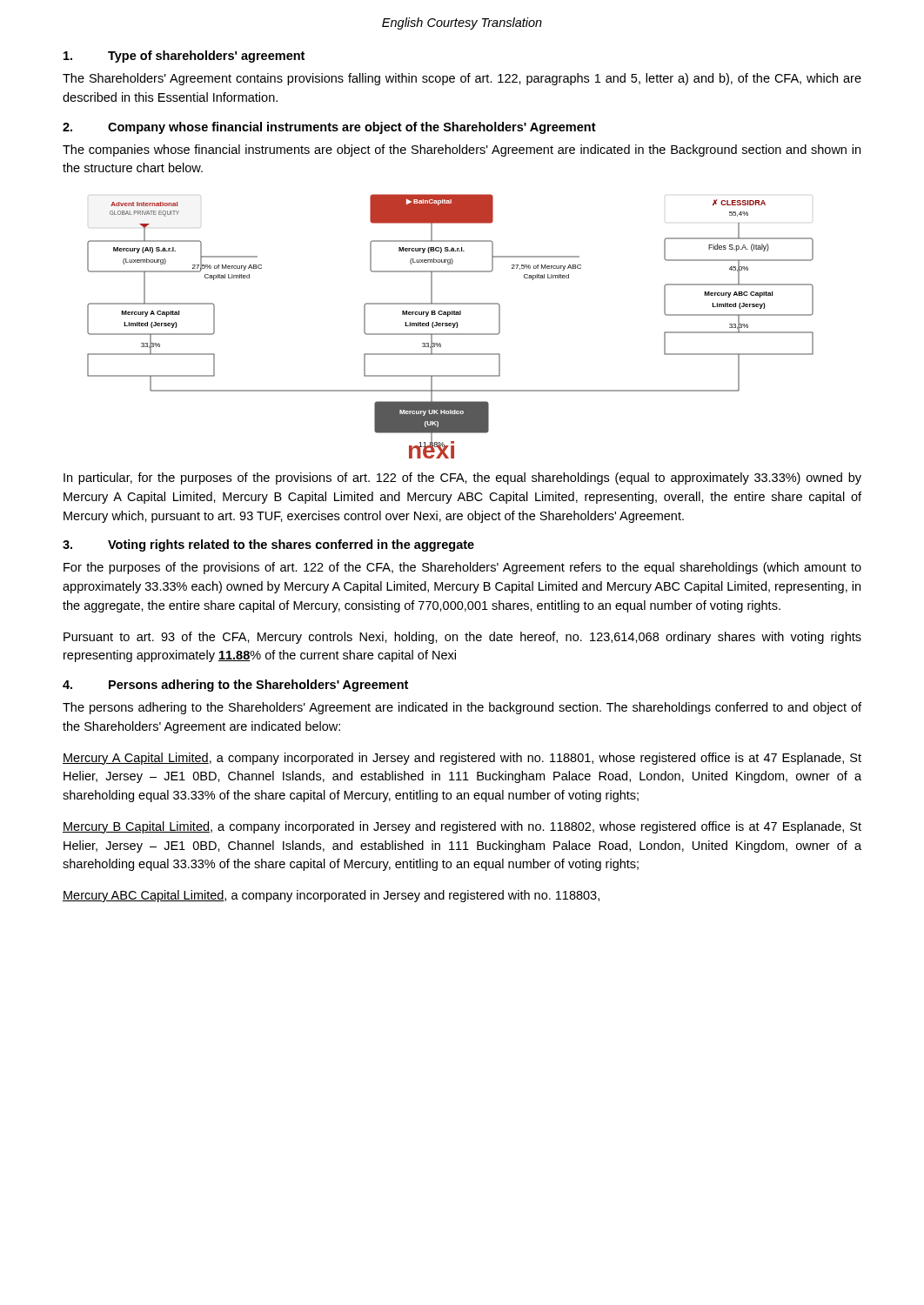The width and height of the screenshot is (924, 1305).
Task: Select the organizational chart
Action: 462,325
